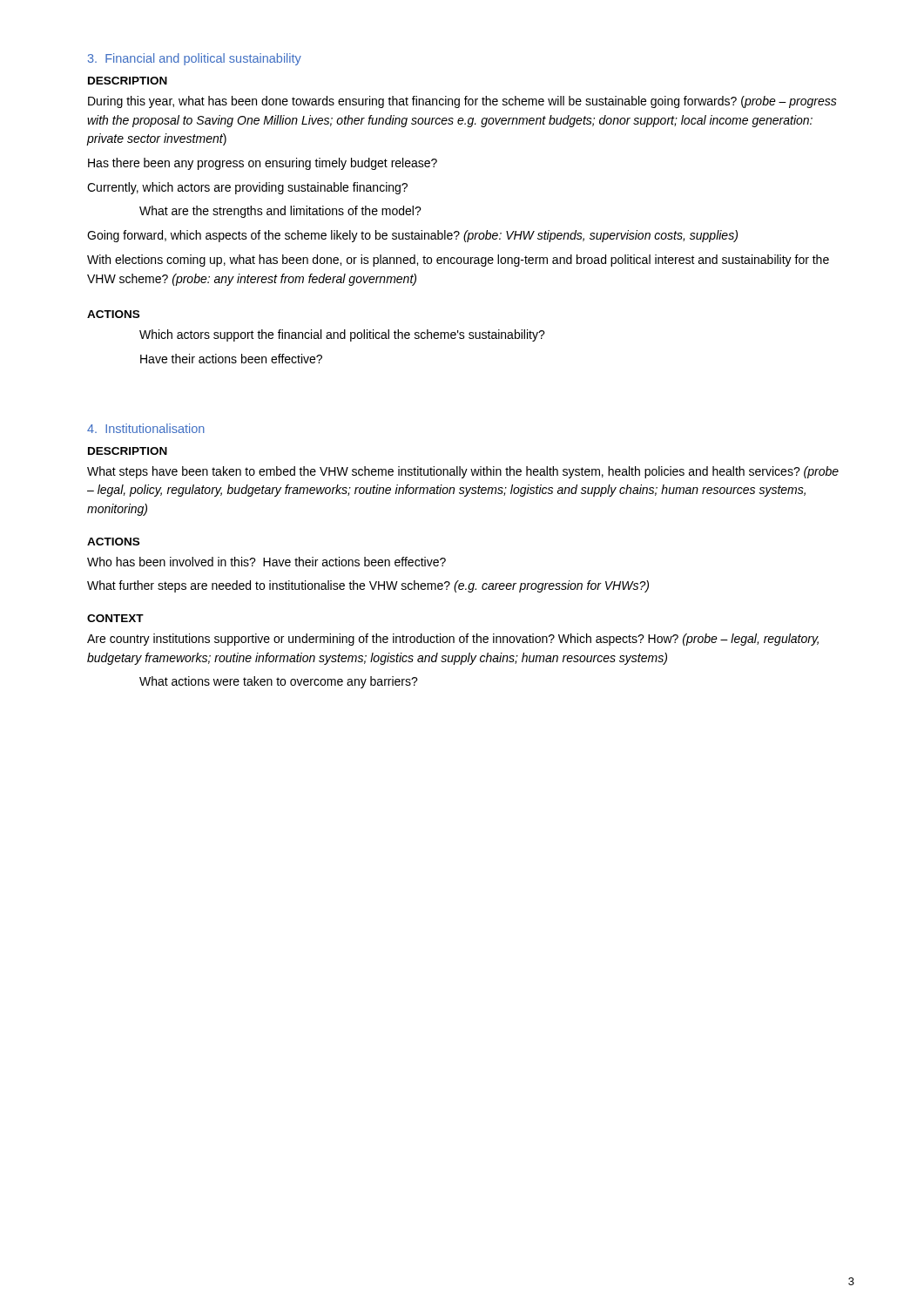Locate the element starting "Going forward, which aspects of the scheme"
The width and height of the screenshot is (924, 1307).
coord(413,235)
